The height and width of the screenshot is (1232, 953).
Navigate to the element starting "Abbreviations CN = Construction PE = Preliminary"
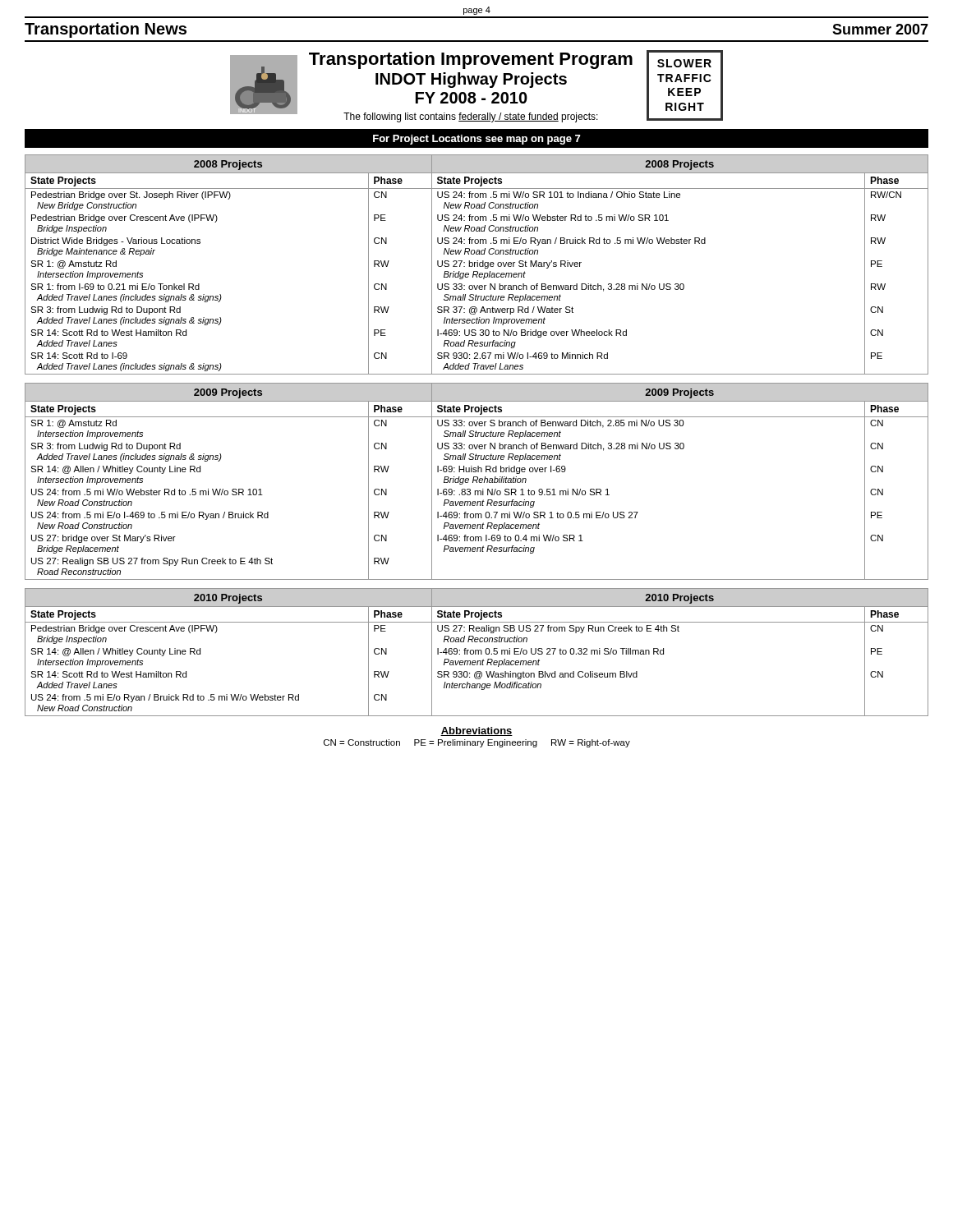476,736
